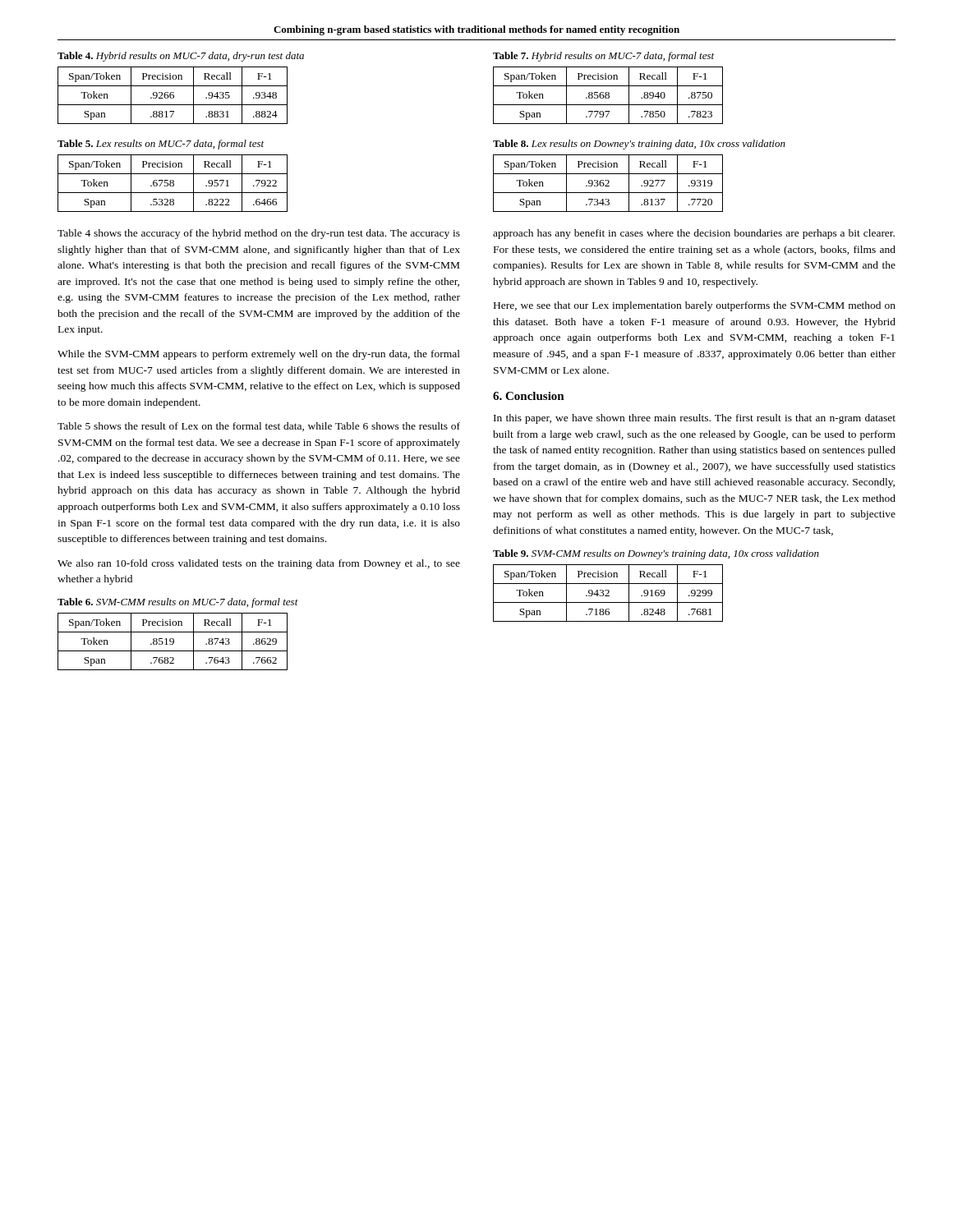Image resolution: width=953 pixels, height=1232 pixels.
Task: Find the text block starting "Table 6. SVM-CMM results on MUC-7 data,"
Action: [x=178, y=601]
